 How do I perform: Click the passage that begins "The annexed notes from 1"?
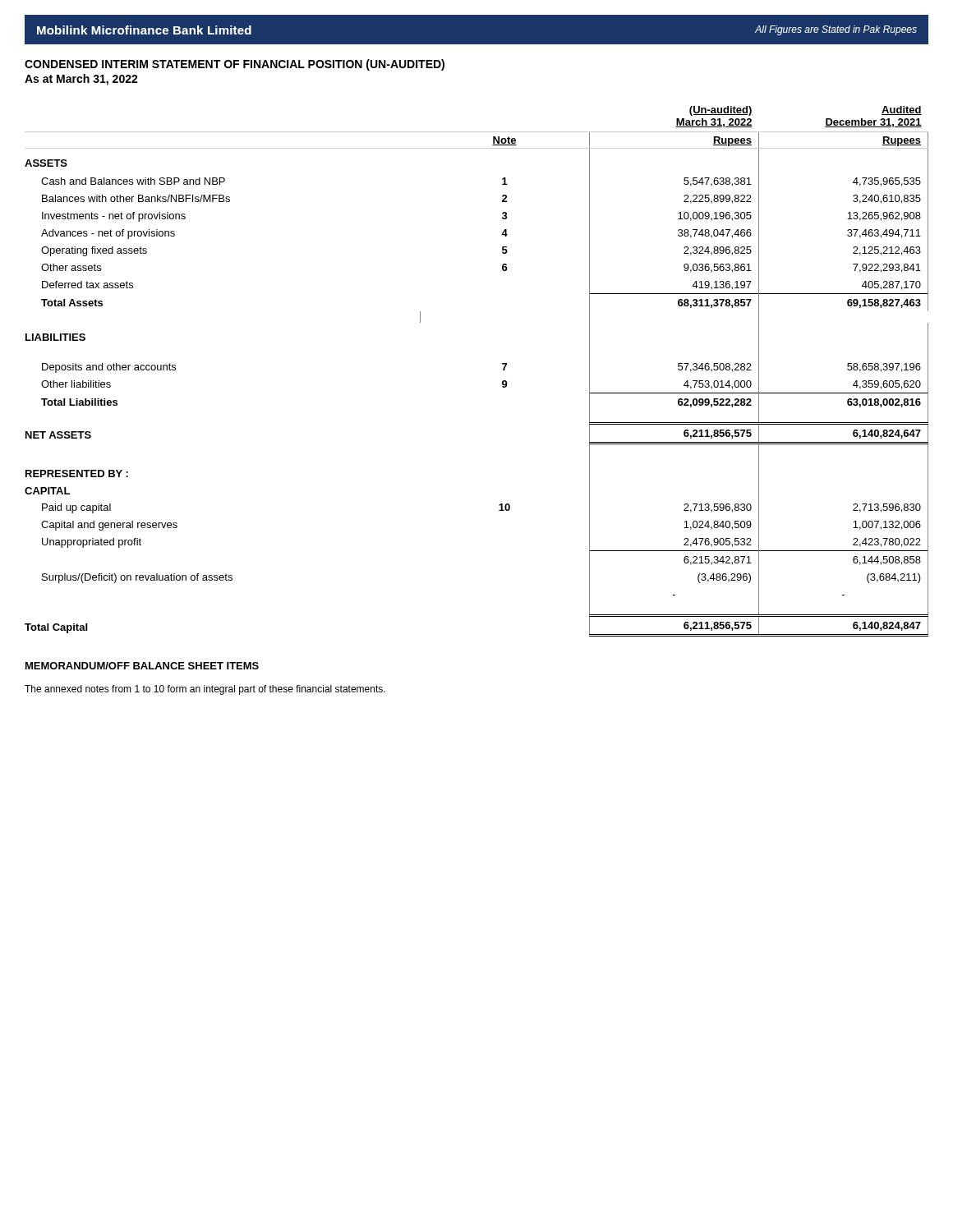[205, 689]
